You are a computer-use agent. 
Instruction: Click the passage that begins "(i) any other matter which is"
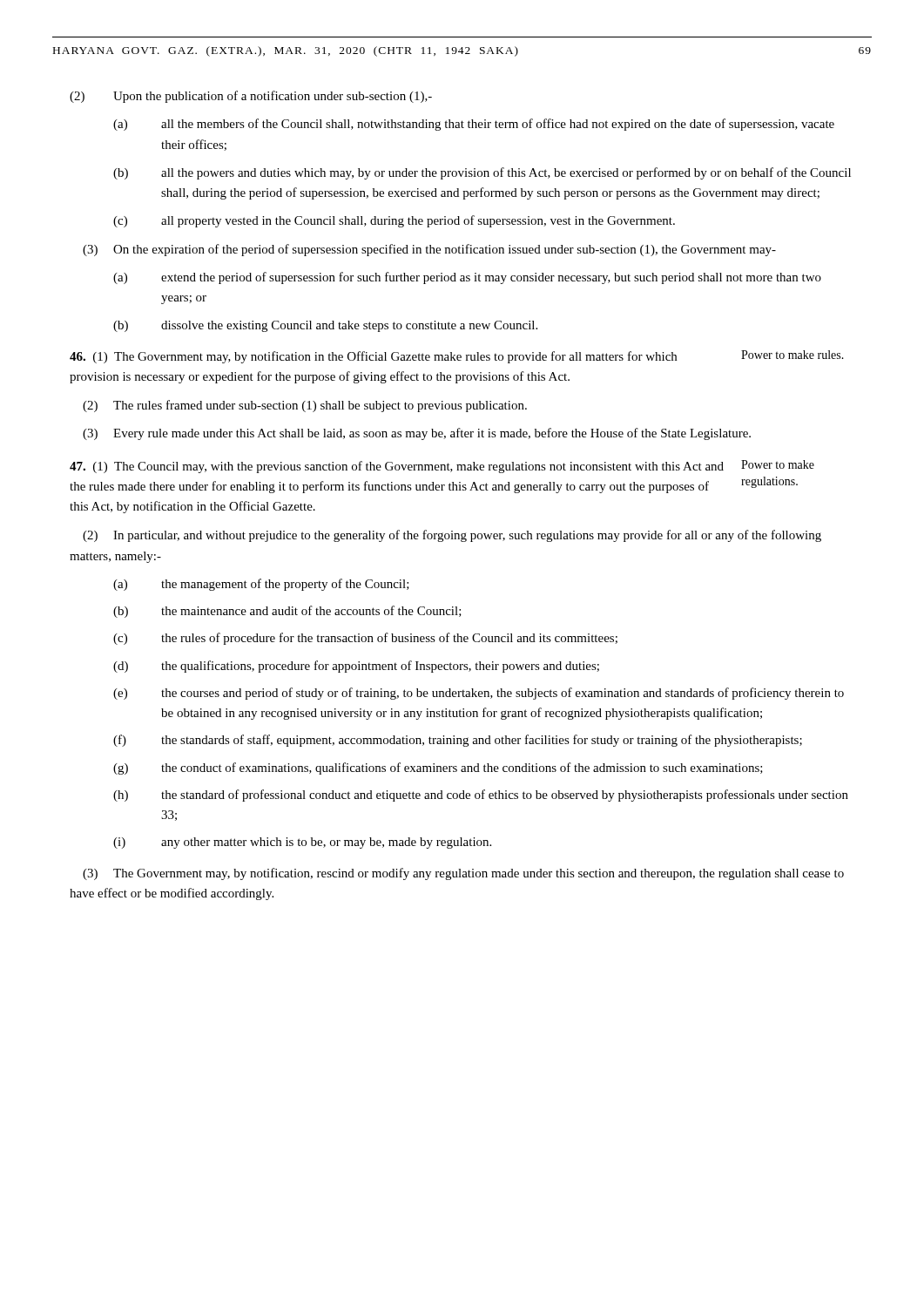[303, 842]
